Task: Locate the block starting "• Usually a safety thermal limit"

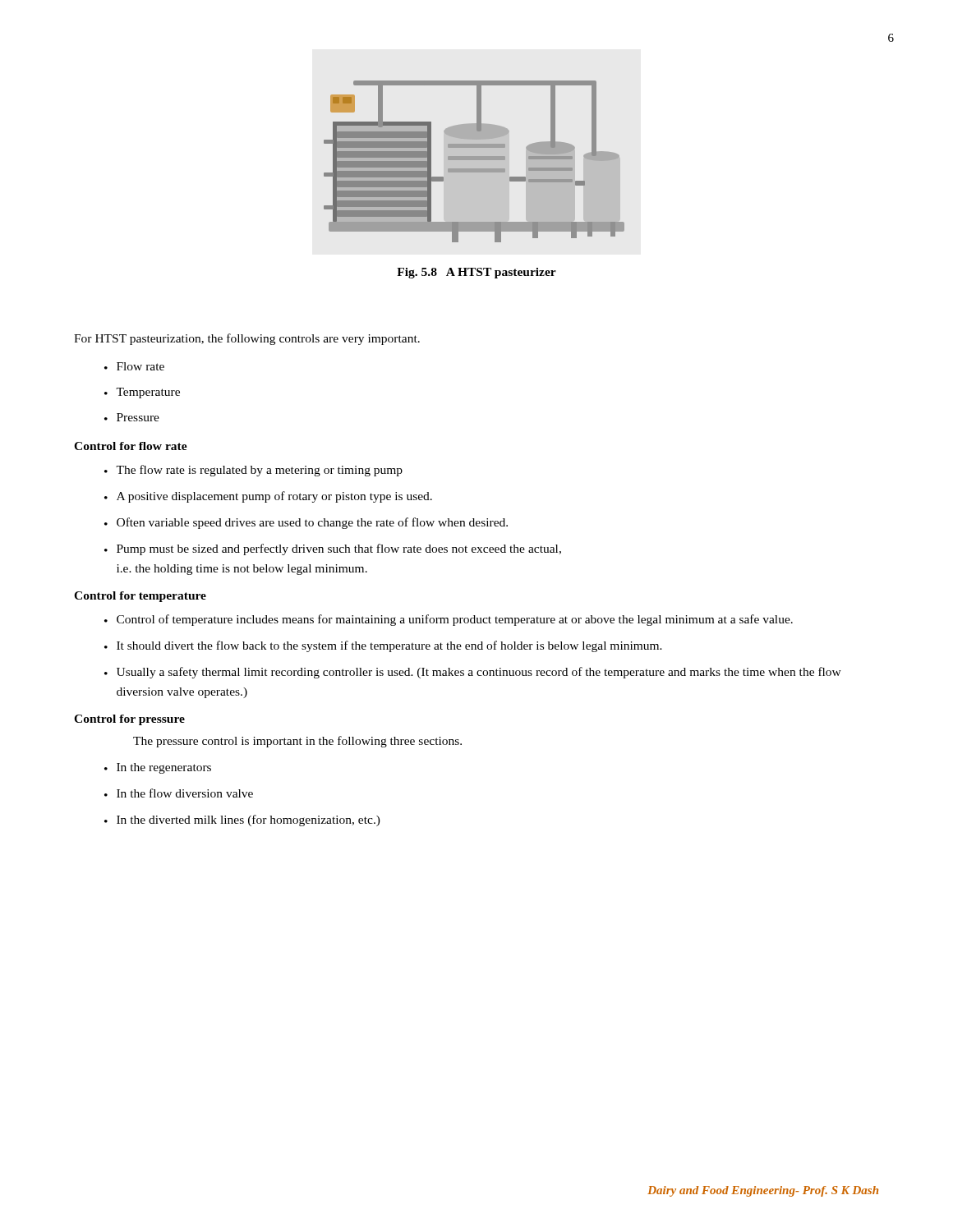Action: pos(491,682)
